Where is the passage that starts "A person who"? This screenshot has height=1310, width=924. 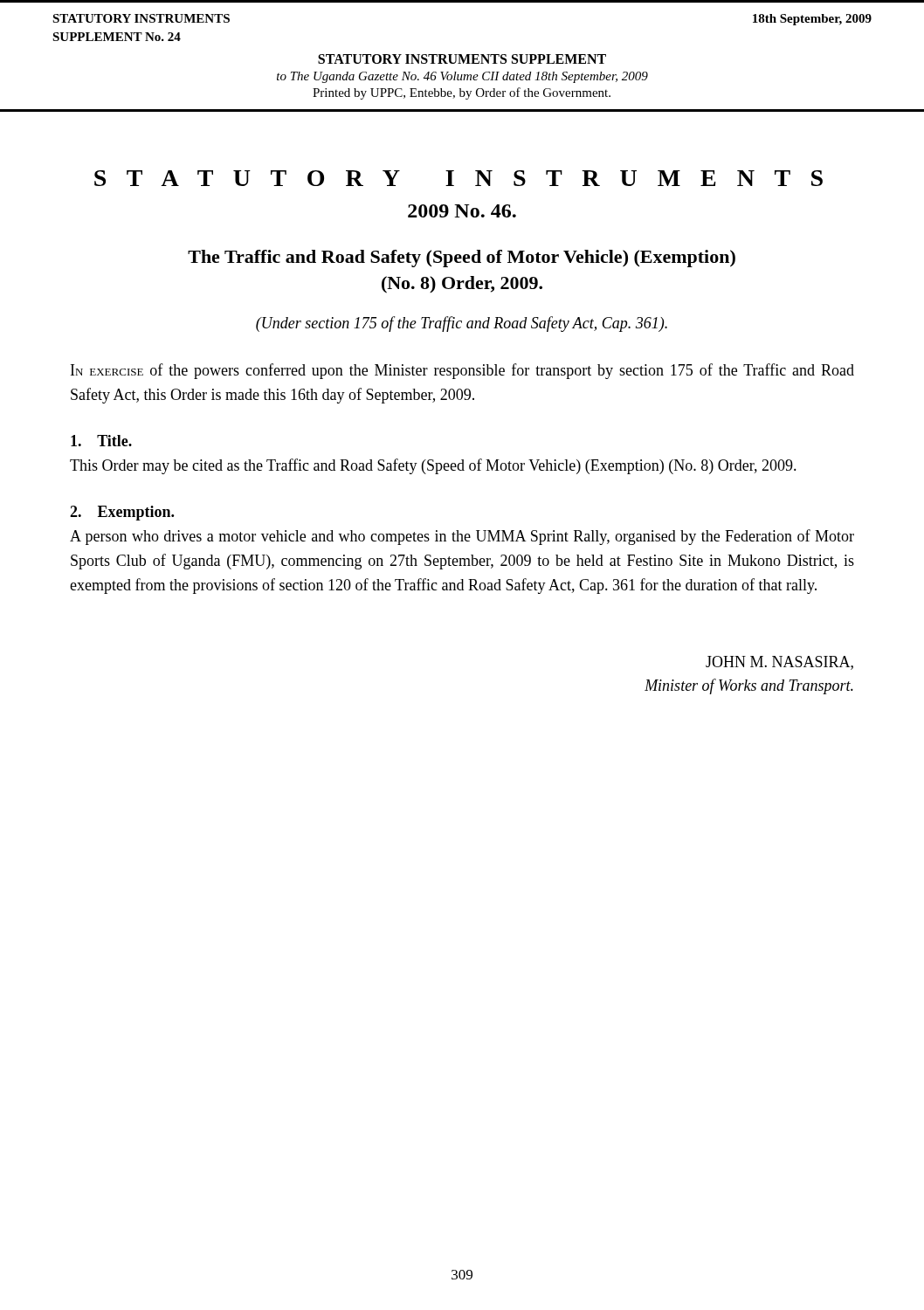(x=462, y=561)
